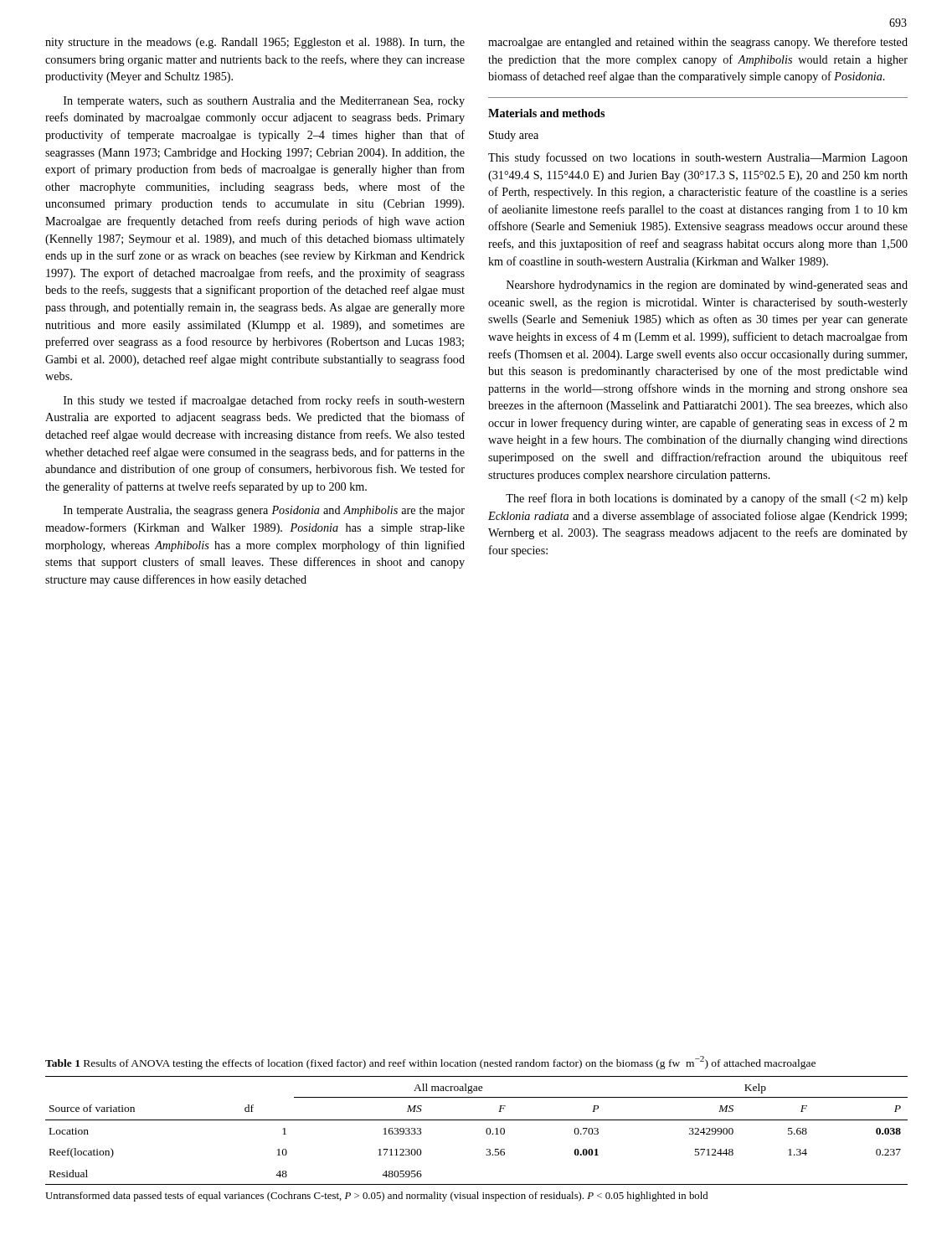Point to "Materials and methods"
952x1256 pixels.
pos(547,113)
